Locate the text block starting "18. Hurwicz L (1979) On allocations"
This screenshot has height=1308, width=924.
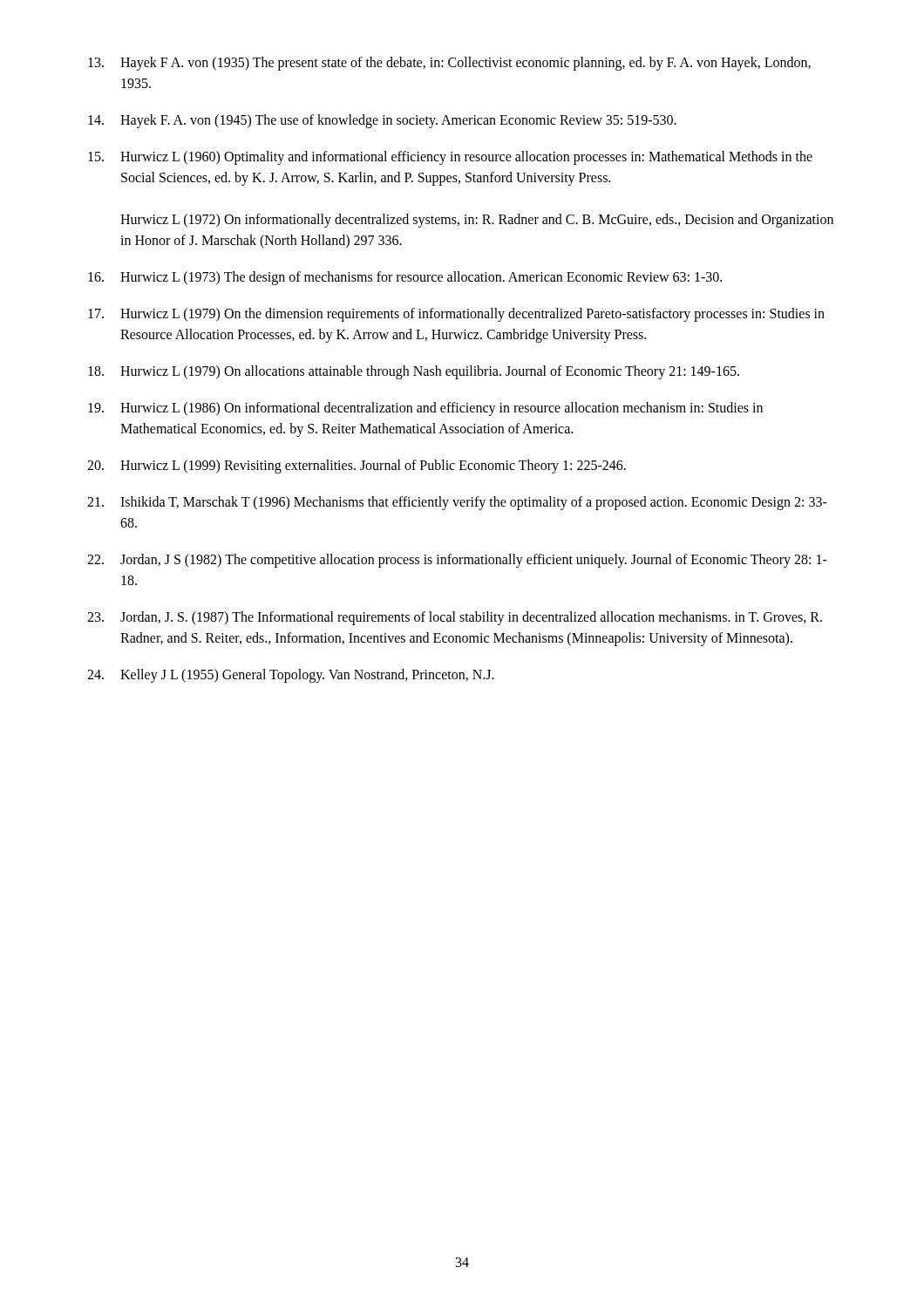point(462,371)
